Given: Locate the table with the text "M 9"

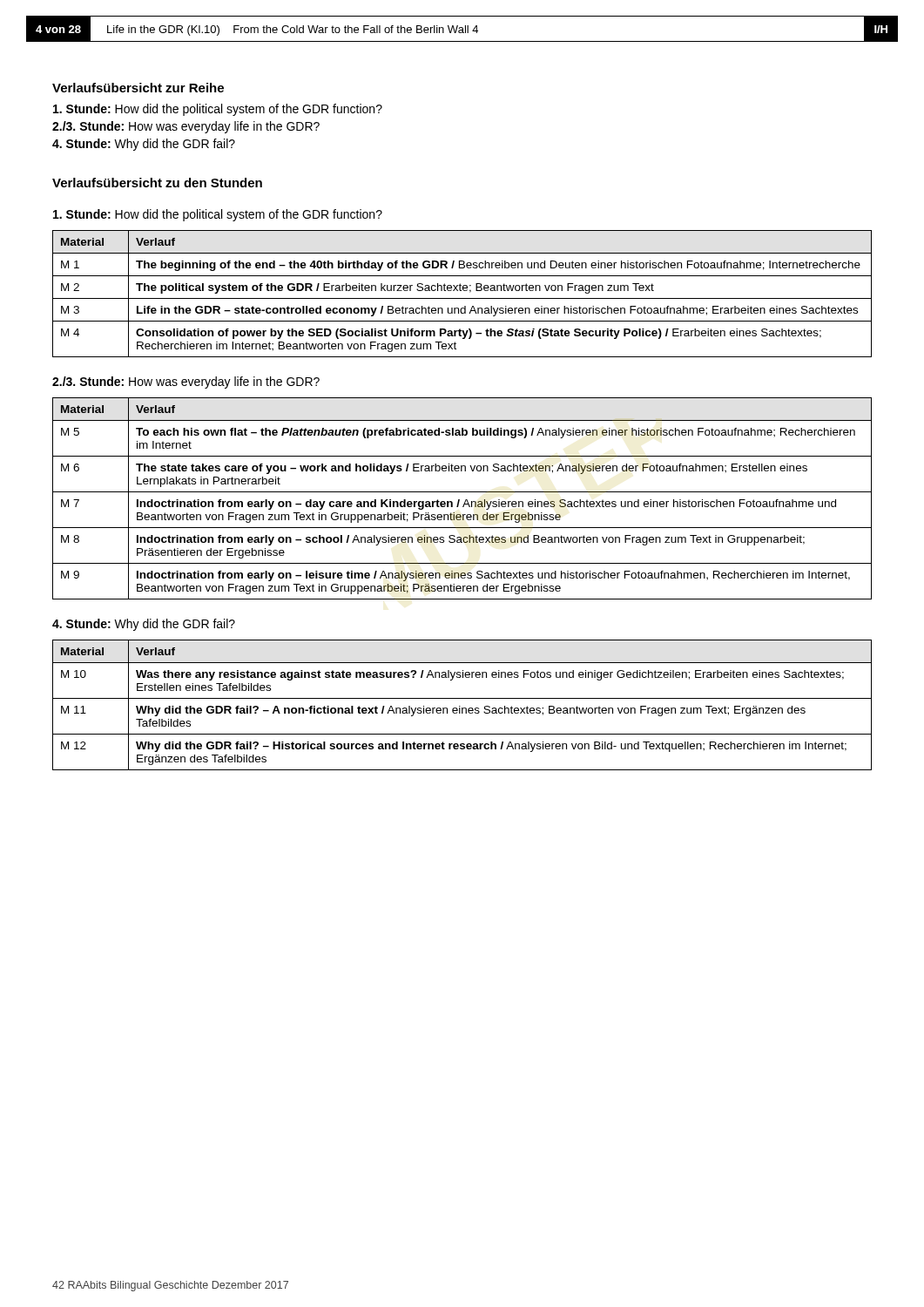Looking at the screenshot, I should coord(462,498).
